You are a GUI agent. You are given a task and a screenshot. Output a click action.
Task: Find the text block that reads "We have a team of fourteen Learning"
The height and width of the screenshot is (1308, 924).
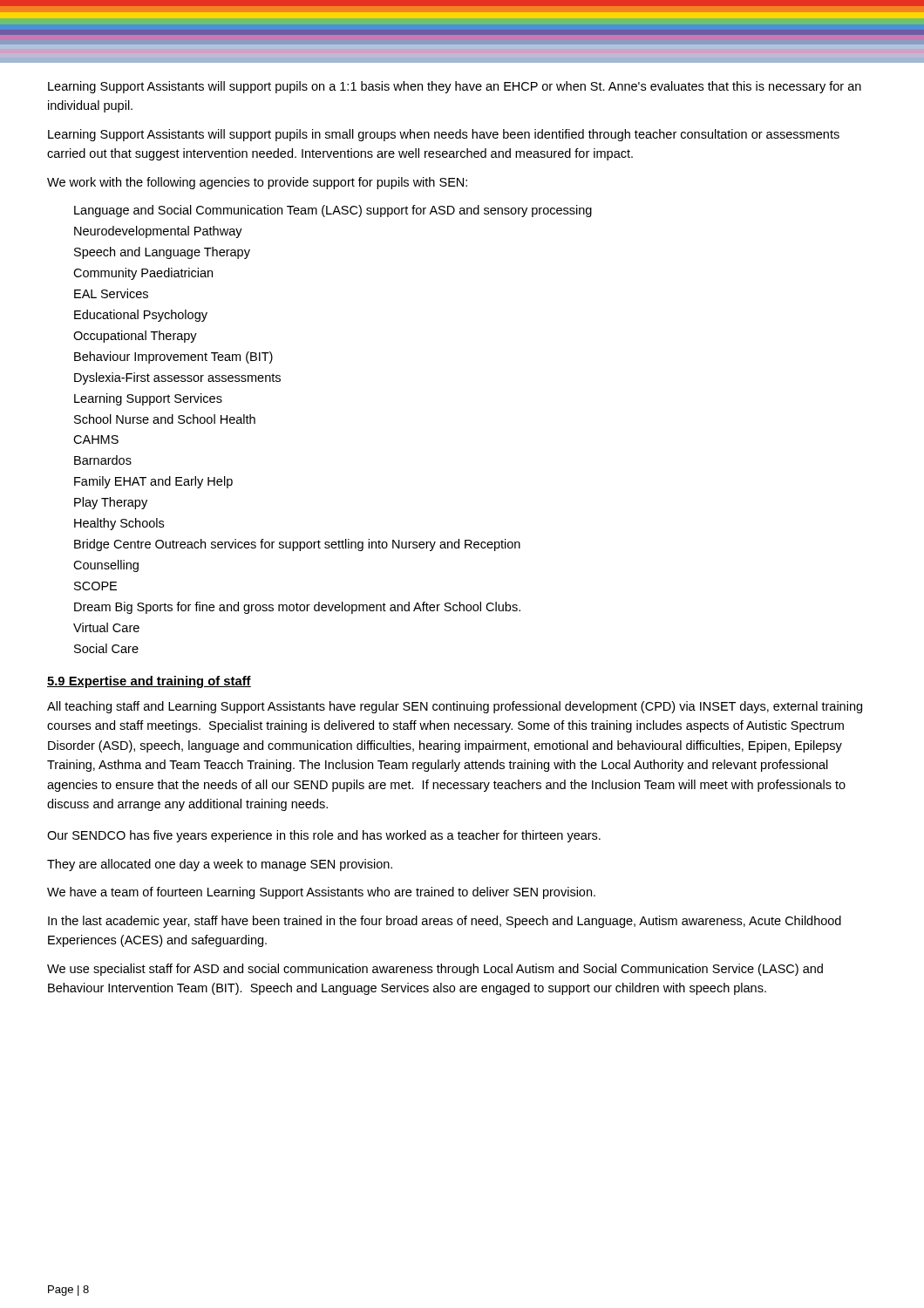(322, 892)
